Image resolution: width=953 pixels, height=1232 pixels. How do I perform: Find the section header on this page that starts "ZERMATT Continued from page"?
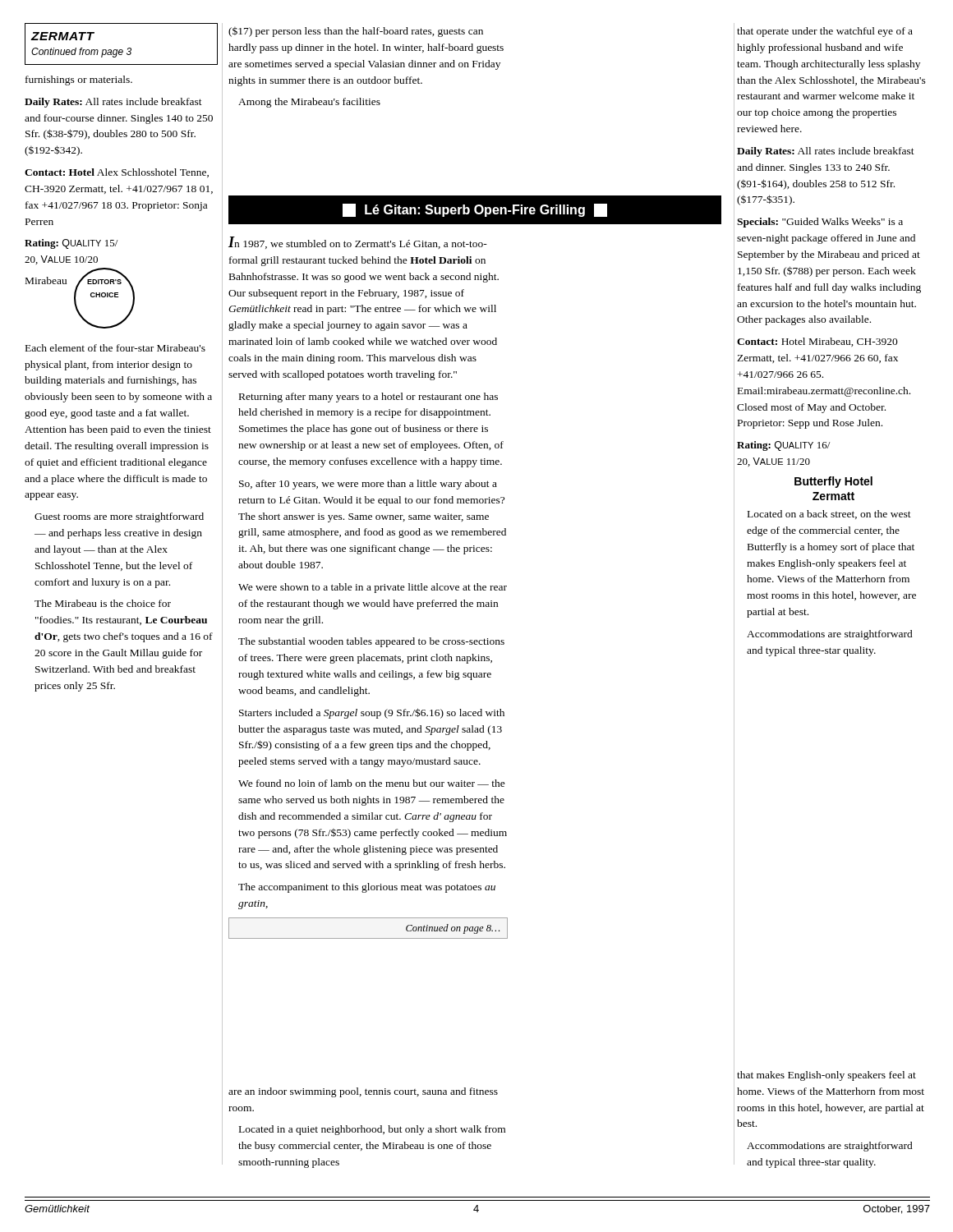(121, 43)
